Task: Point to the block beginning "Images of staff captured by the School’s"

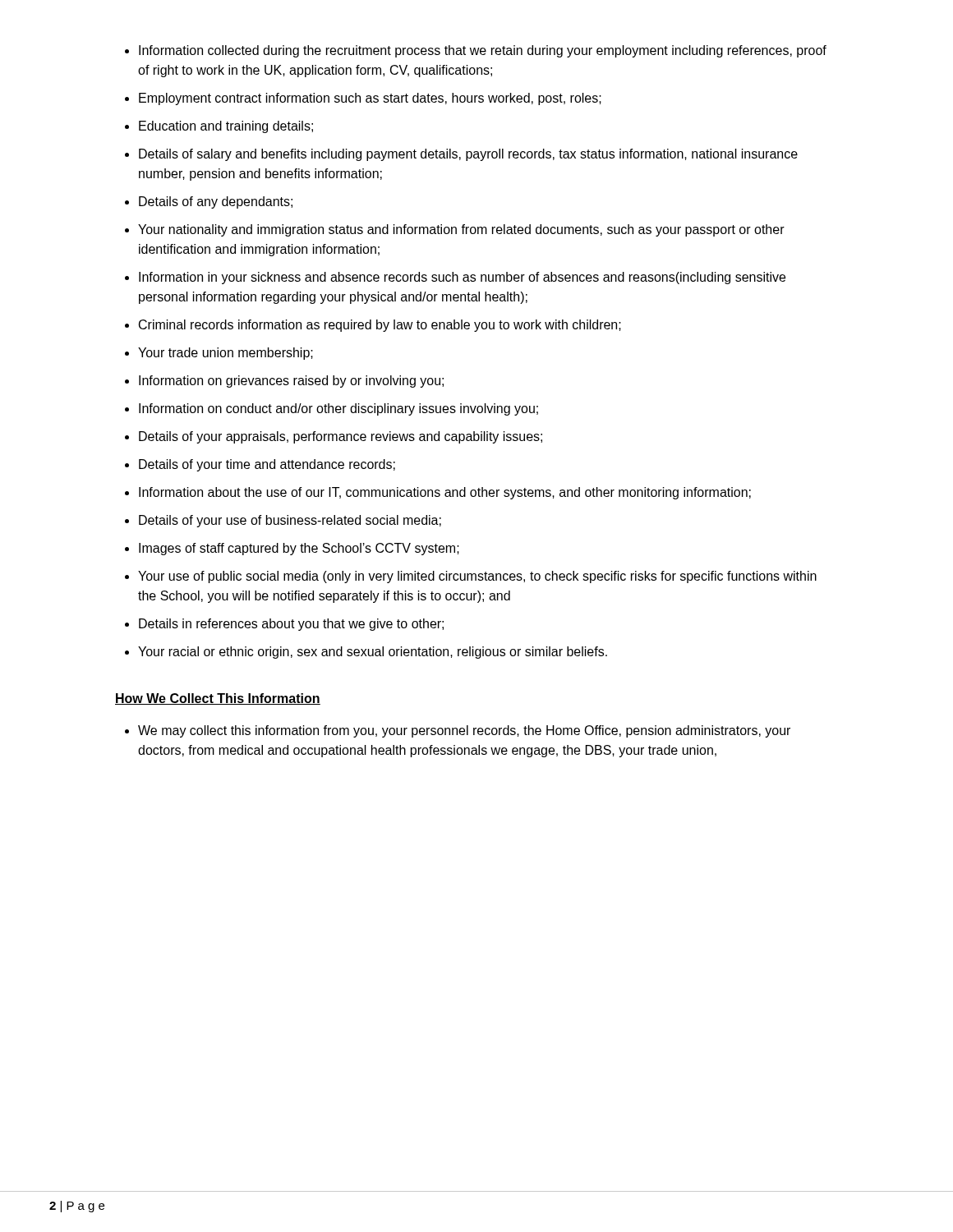Action: click(299, 549)
